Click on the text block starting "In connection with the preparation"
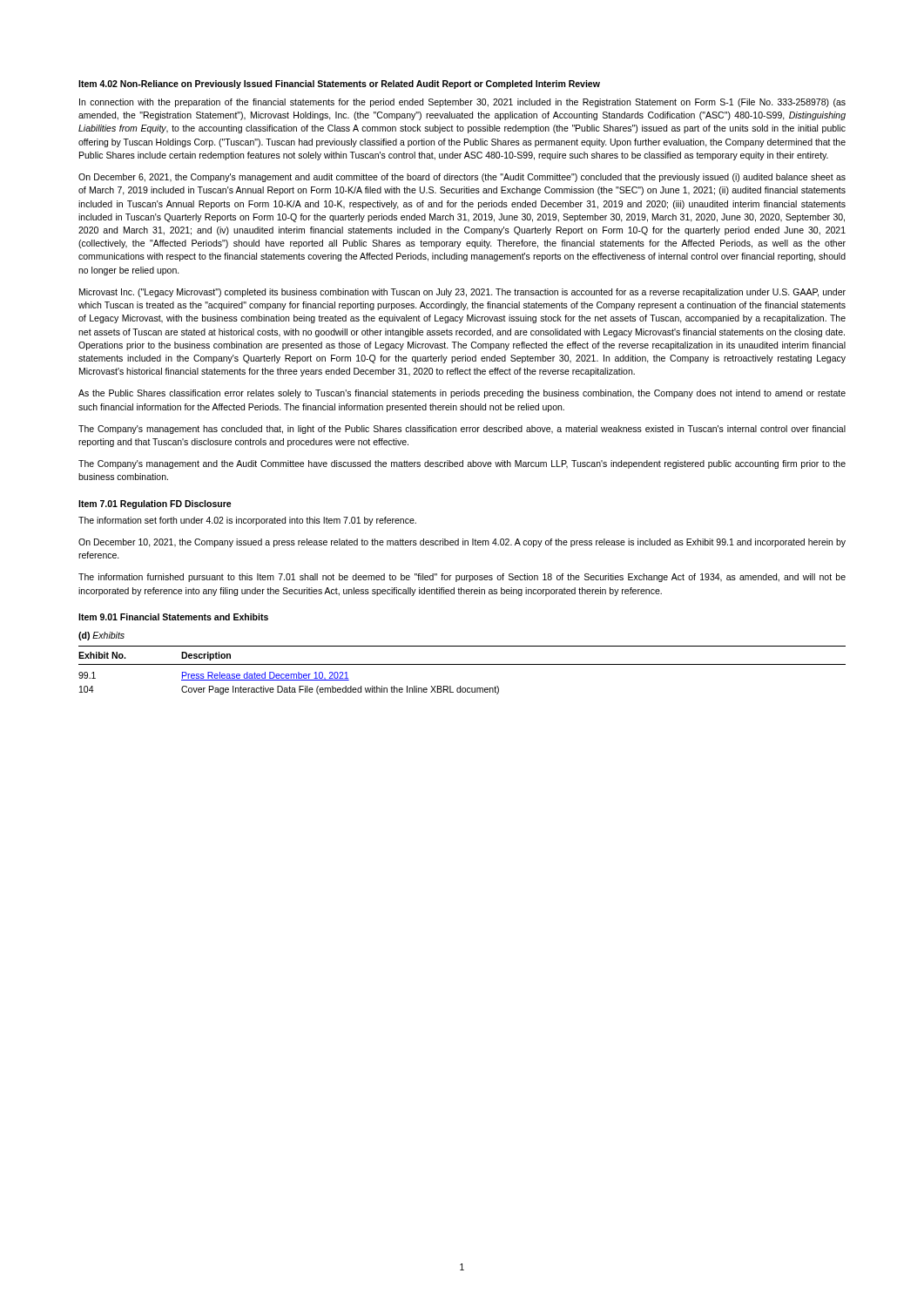The width and height of the screenshot is (924, 1307). [462, 128]
